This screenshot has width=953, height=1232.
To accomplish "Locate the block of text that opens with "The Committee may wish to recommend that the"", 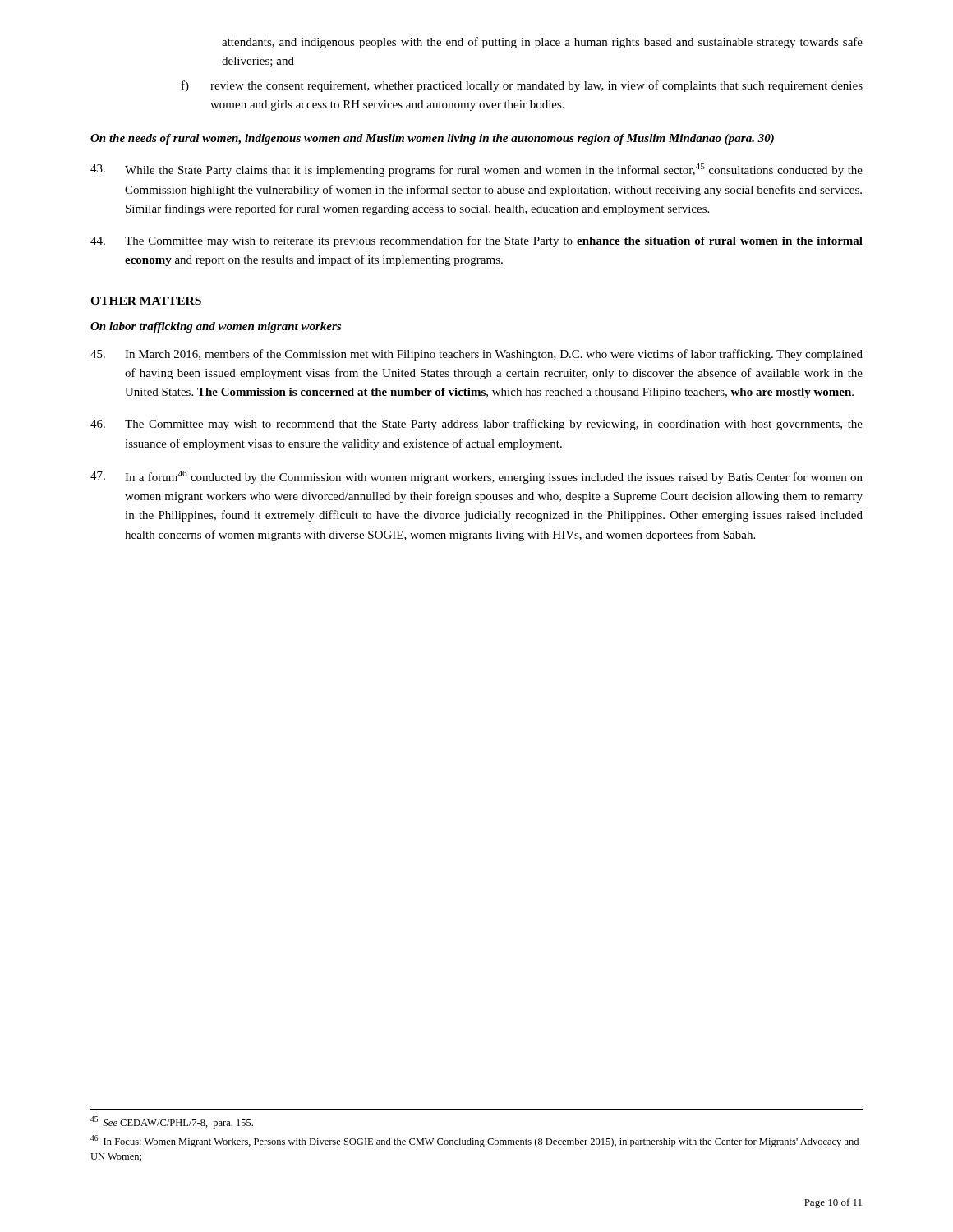I will 476,434.
